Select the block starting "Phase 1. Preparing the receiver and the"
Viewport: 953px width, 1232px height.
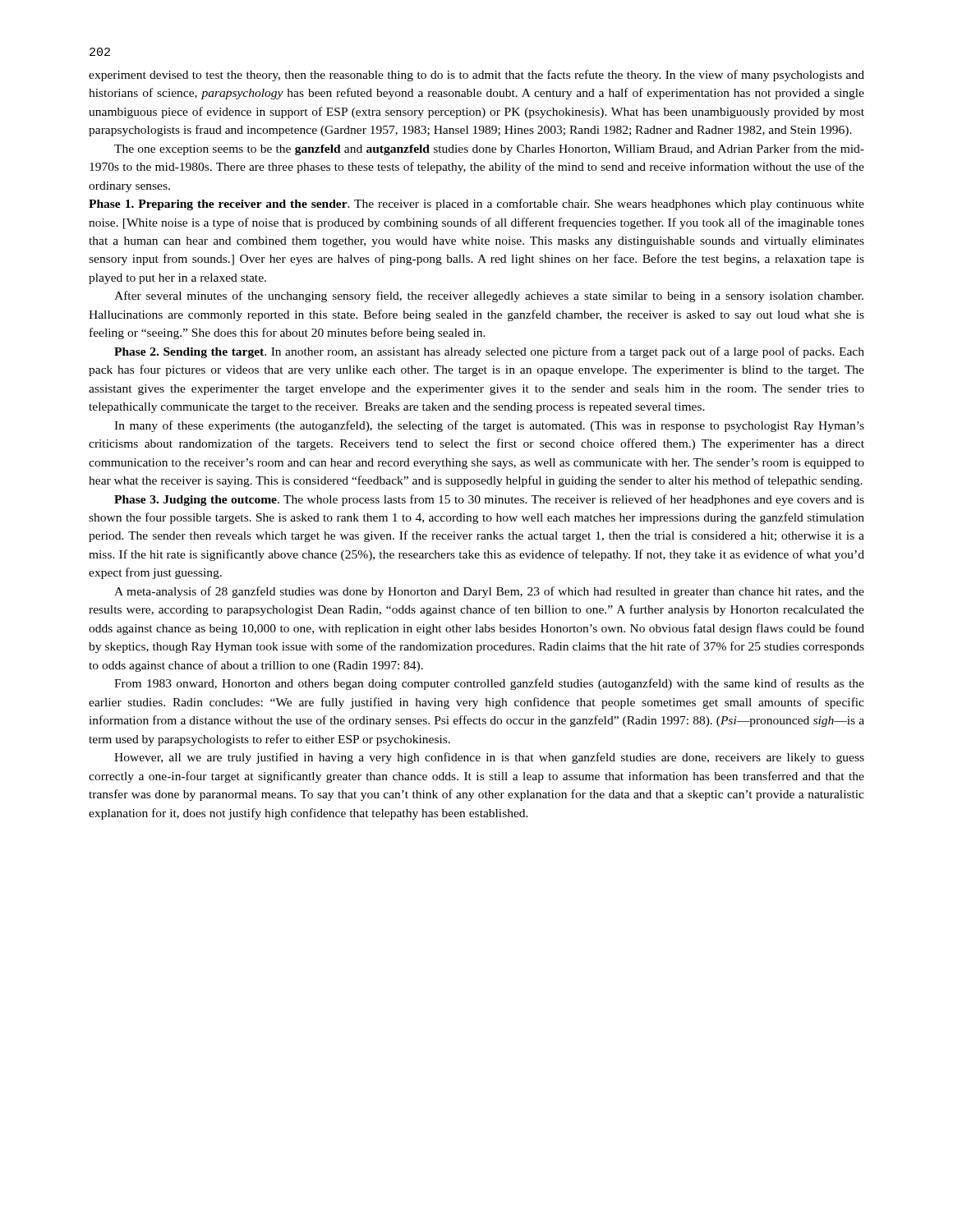[x=476, y=241]
